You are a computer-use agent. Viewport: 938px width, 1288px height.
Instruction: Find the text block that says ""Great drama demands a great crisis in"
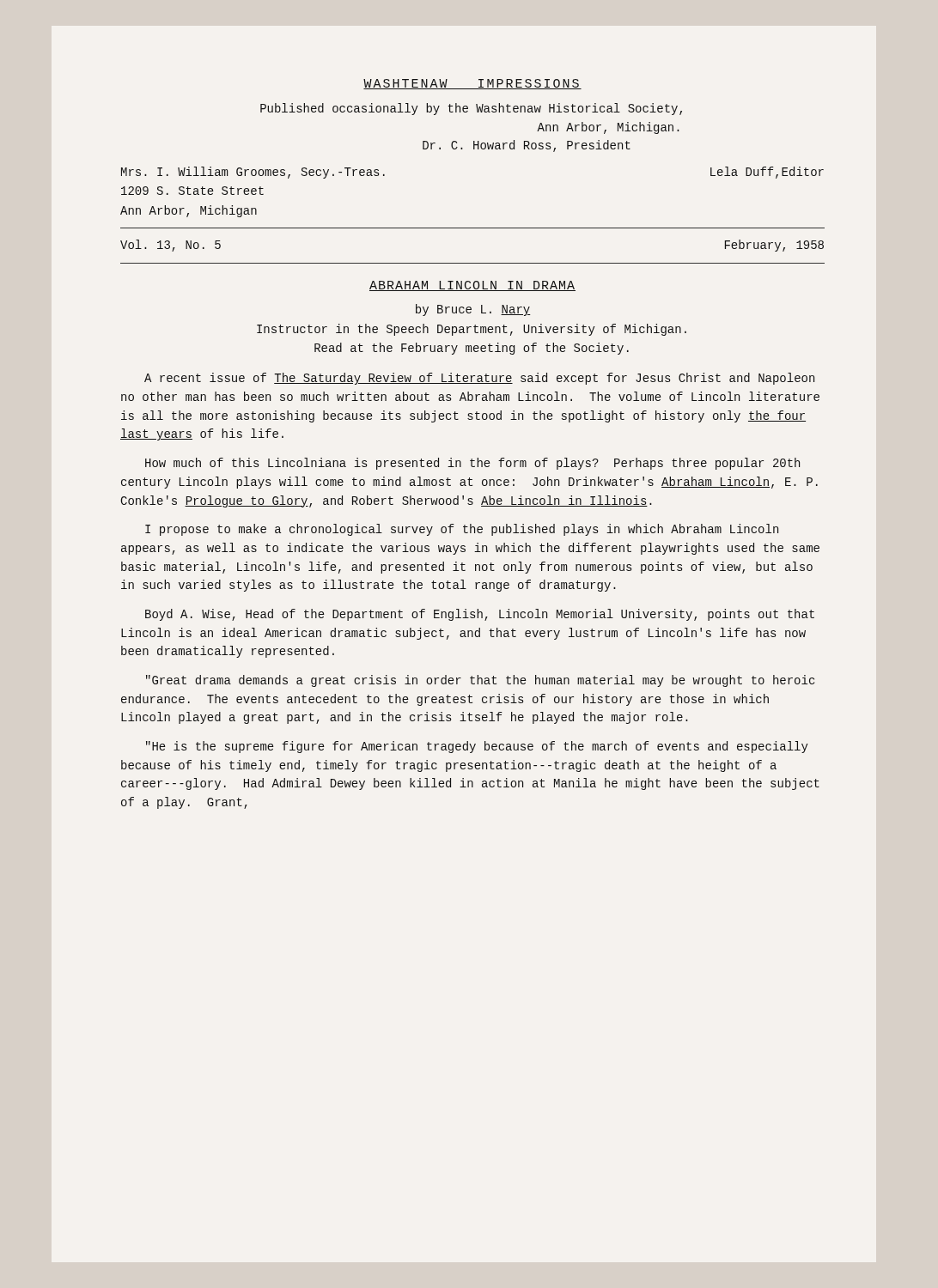[x=468, y=700]
